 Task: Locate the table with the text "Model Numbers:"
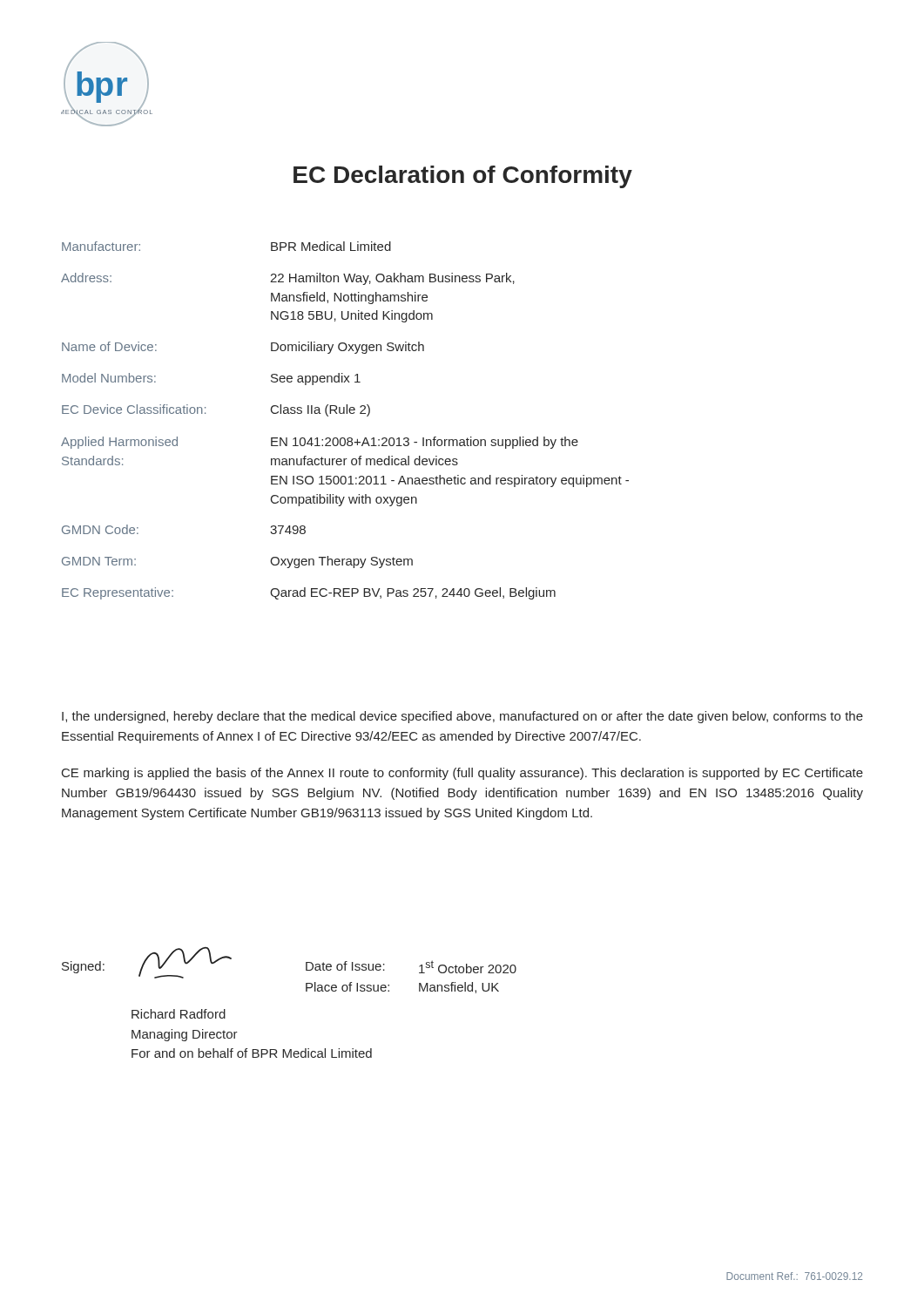click(462, 419)
